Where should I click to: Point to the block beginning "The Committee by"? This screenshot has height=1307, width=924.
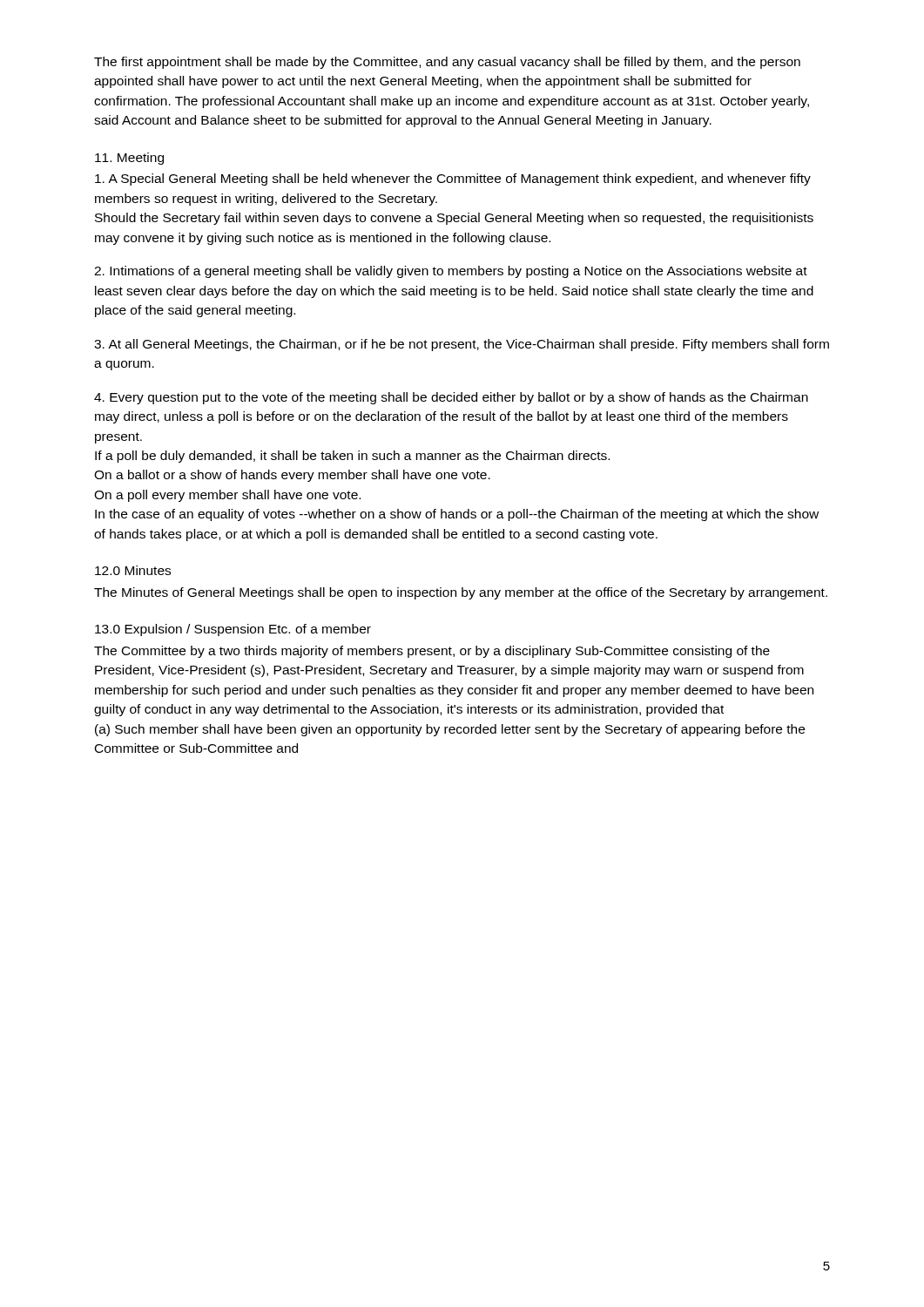point(462,700)
